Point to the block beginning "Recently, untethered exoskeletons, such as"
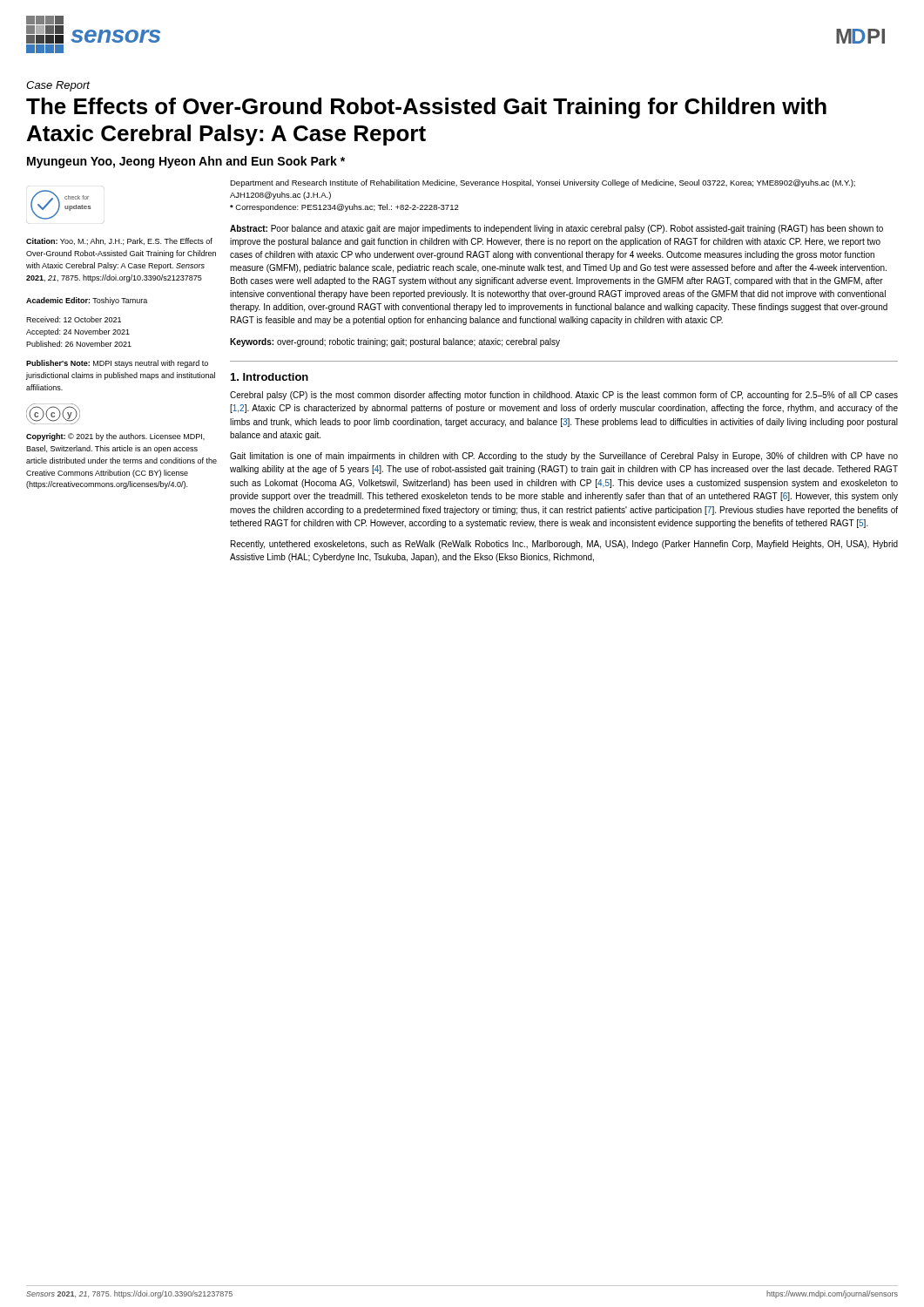The height and width of the screenshot is (1307, 924). coord(564,551)
